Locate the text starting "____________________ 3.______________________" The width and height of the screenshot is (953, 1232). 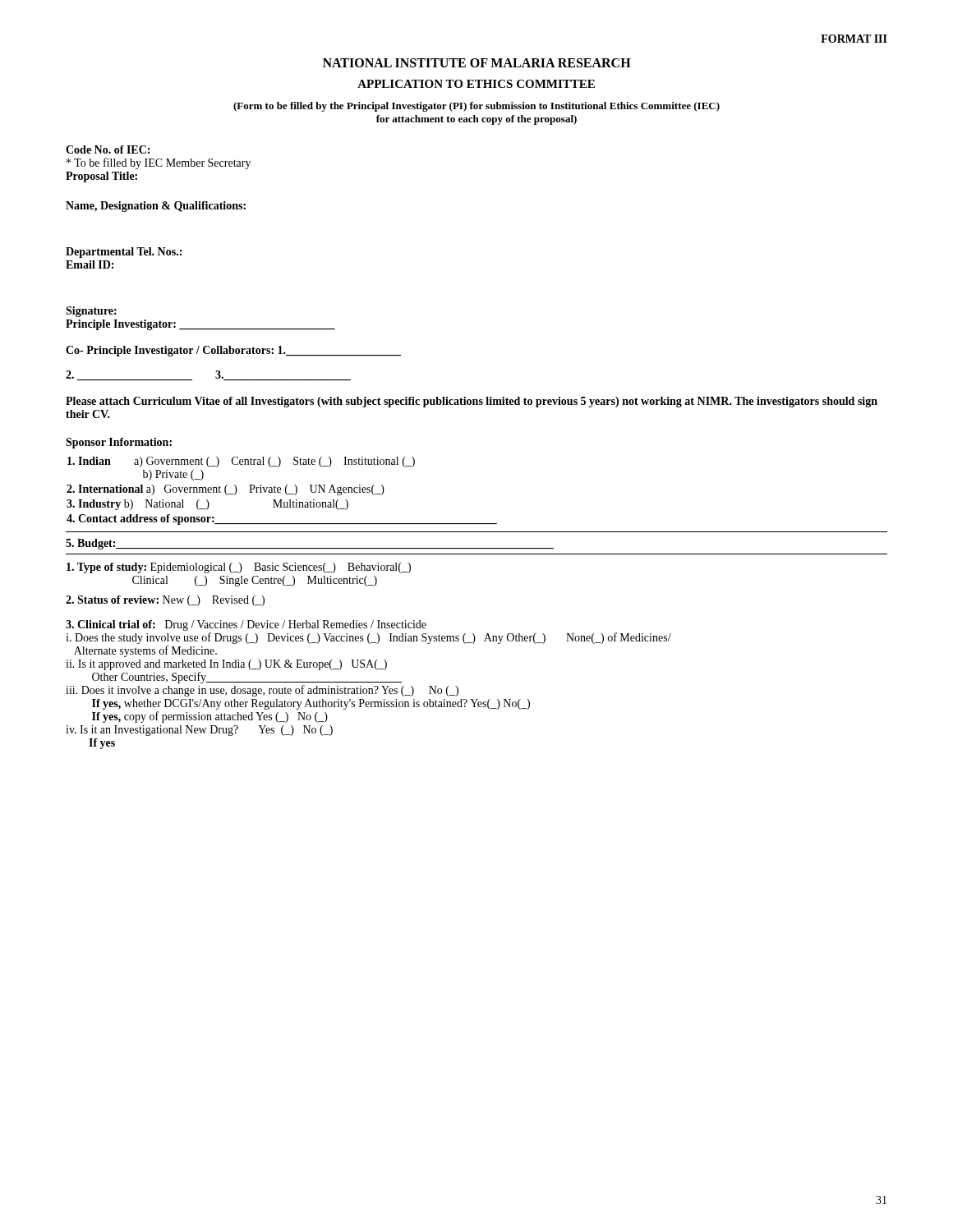pyautogui.click(x=208, y=375)
